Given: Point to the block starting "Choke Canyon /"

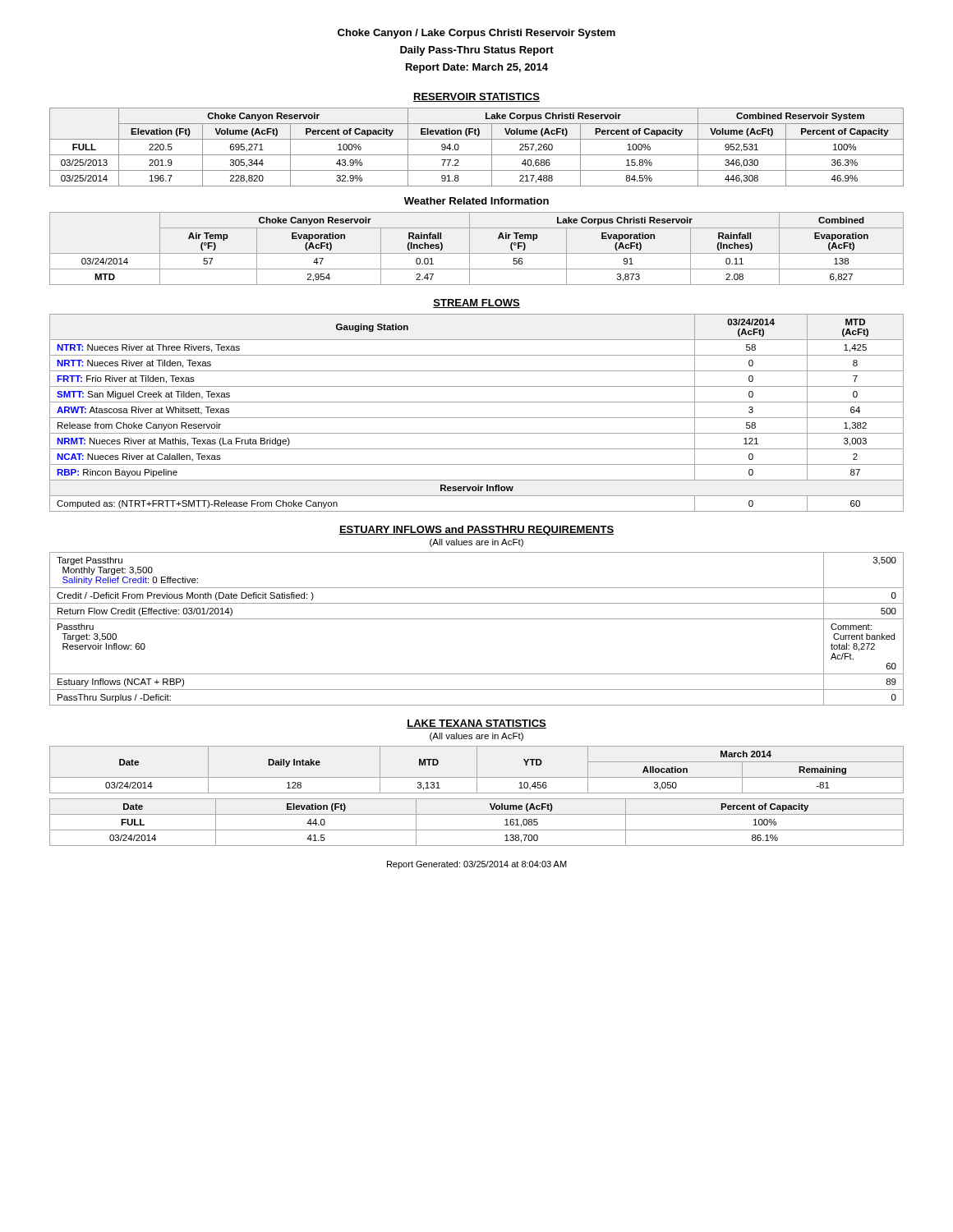Looking at the screenshot, I should 476,50.
